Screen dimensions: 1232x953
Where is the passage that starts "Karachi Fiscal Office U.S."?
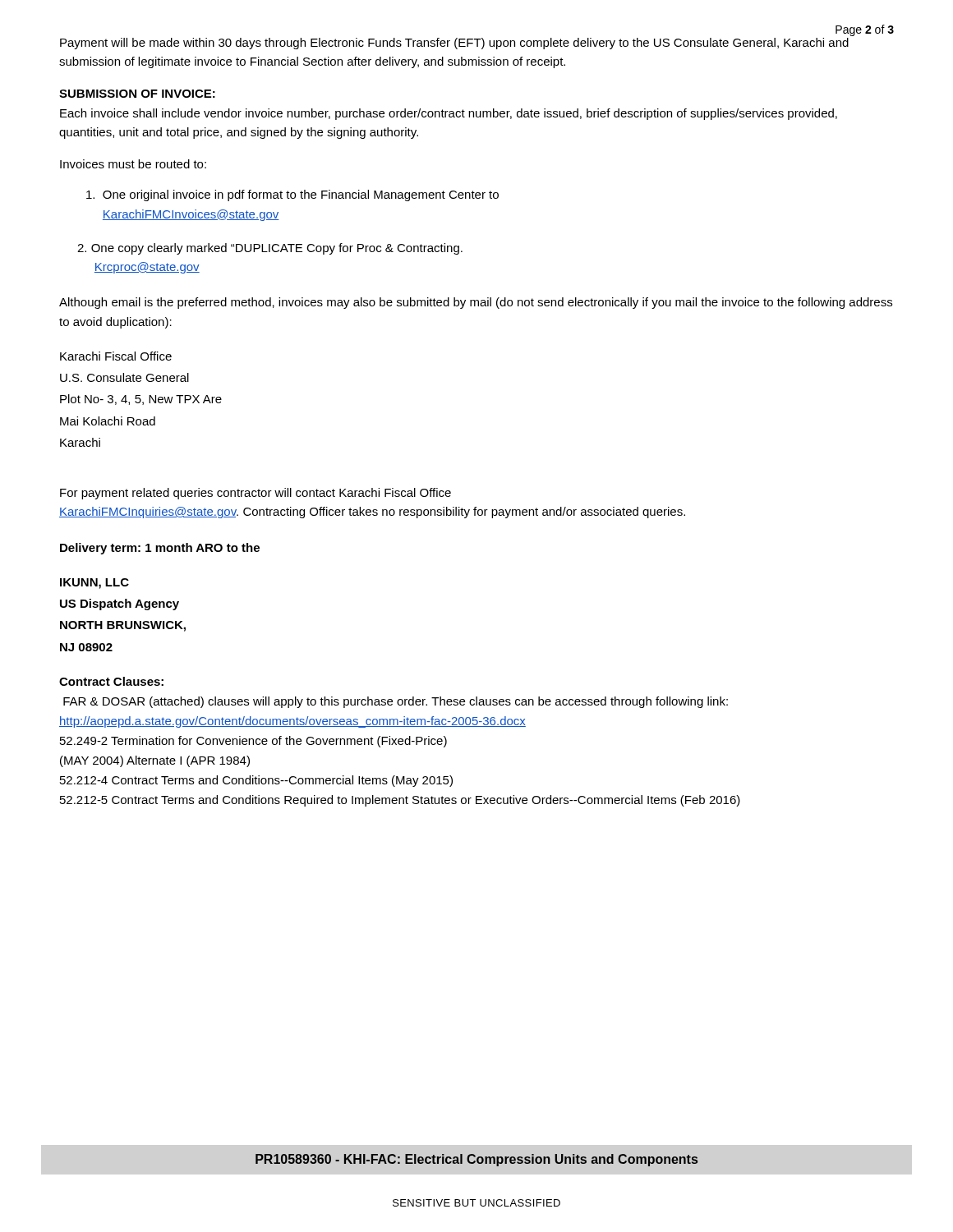click(x=141, y=399)
